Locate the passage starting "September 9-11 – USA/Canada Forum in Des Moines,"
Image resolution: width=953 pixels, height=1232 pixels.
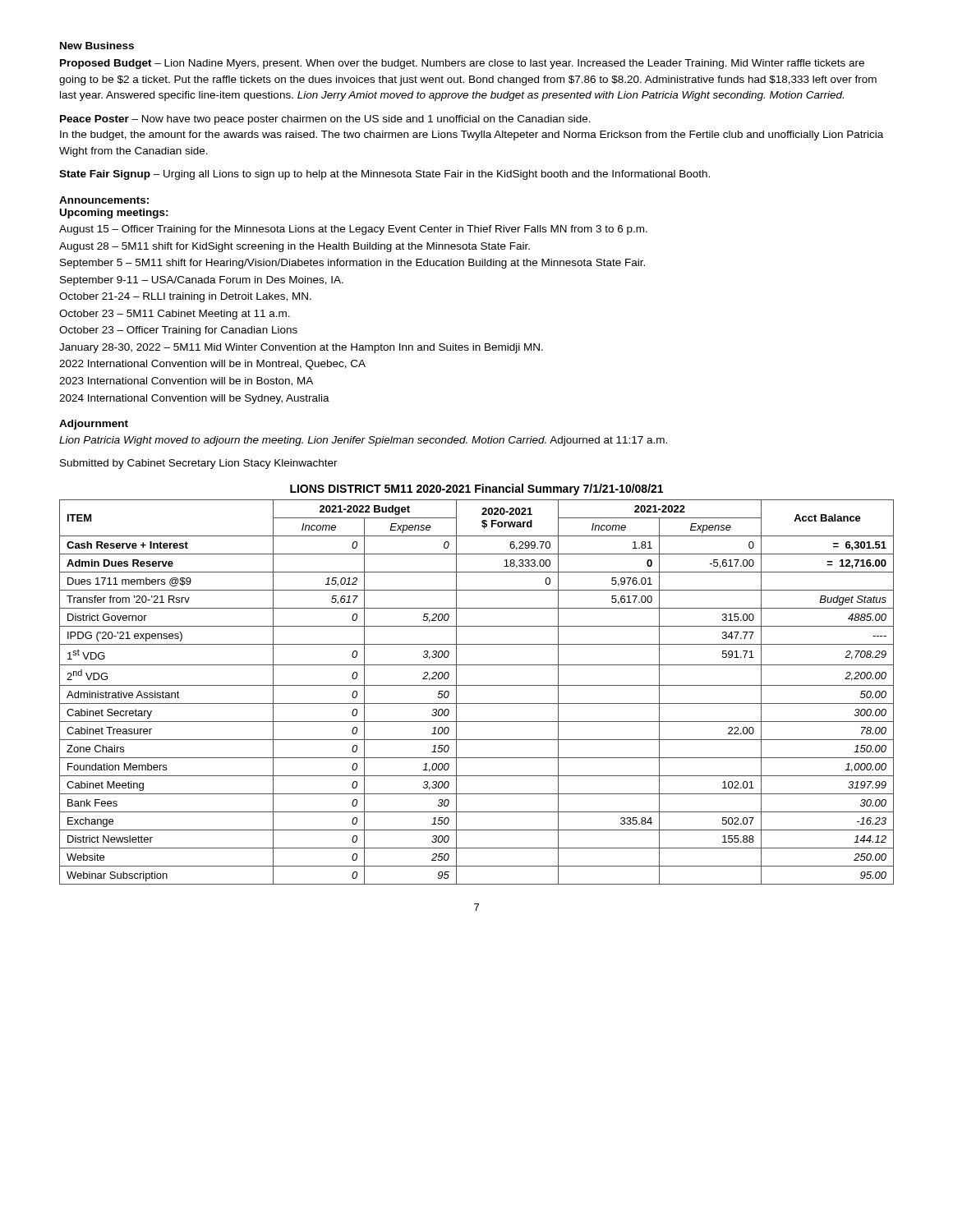tap(202, 279)
